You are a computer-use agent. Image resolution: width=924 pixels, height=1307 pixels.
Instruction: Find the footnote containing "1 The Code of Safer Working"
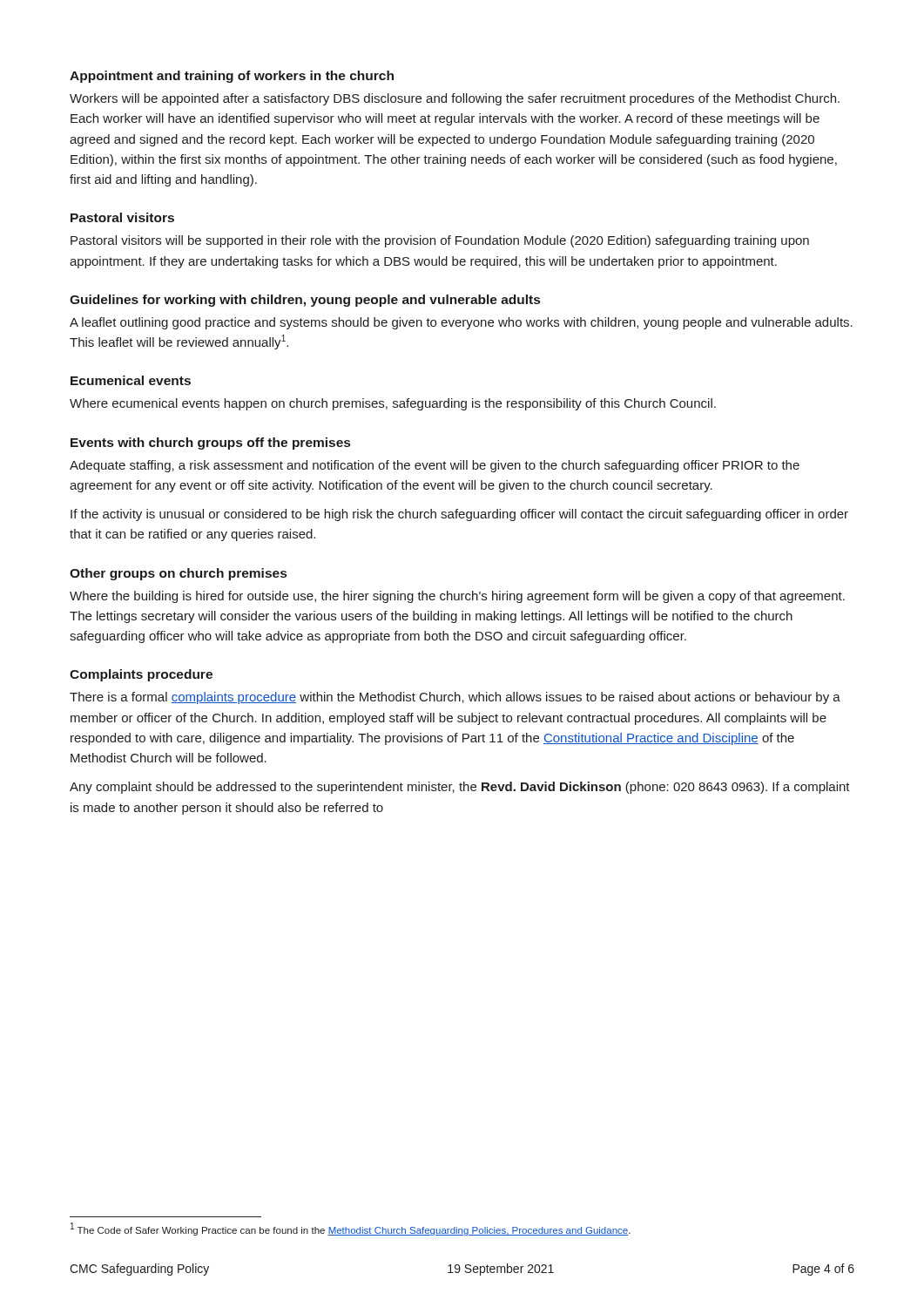pos(350,1229)
